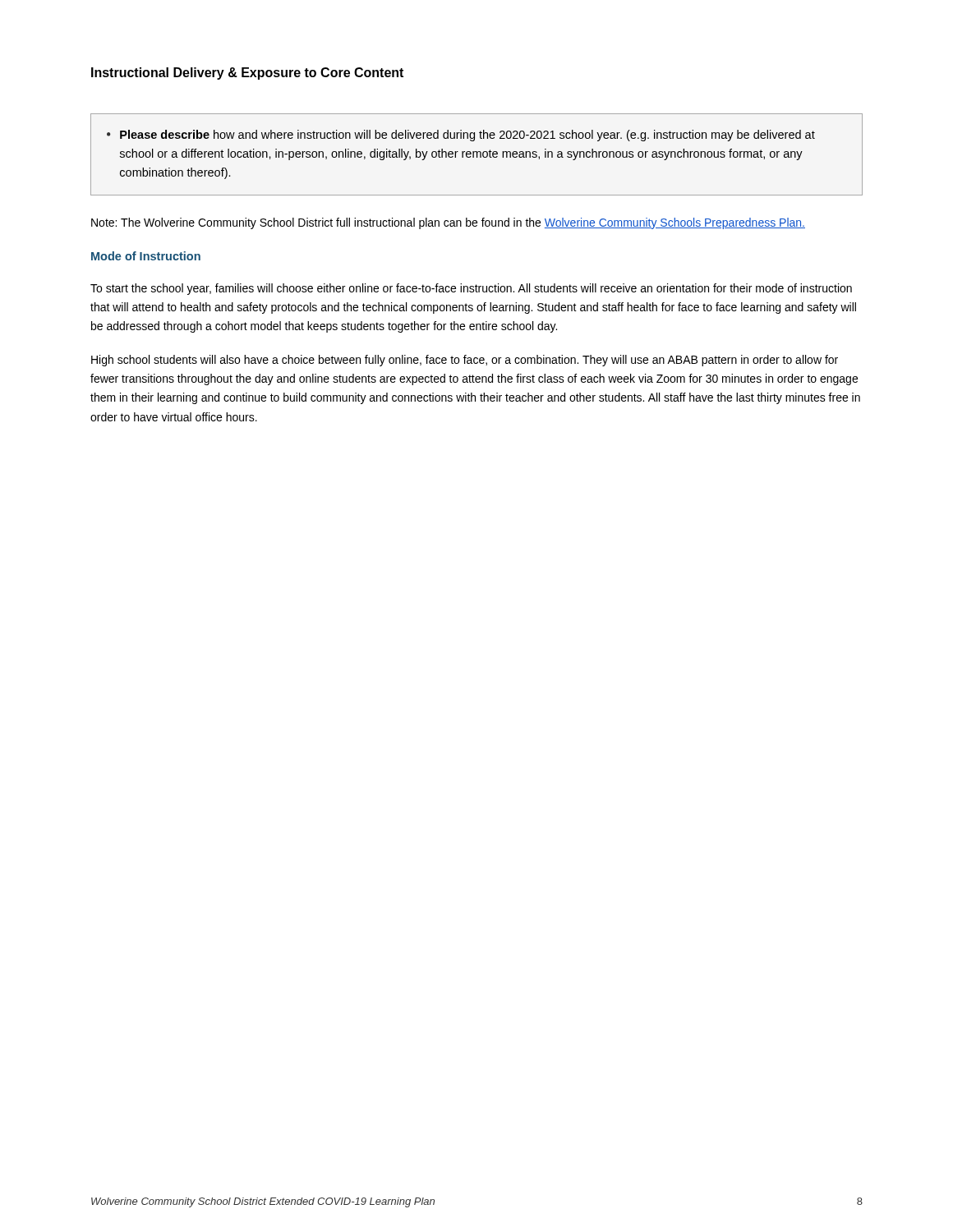Locate the region starting "High school students will also"

475,388
